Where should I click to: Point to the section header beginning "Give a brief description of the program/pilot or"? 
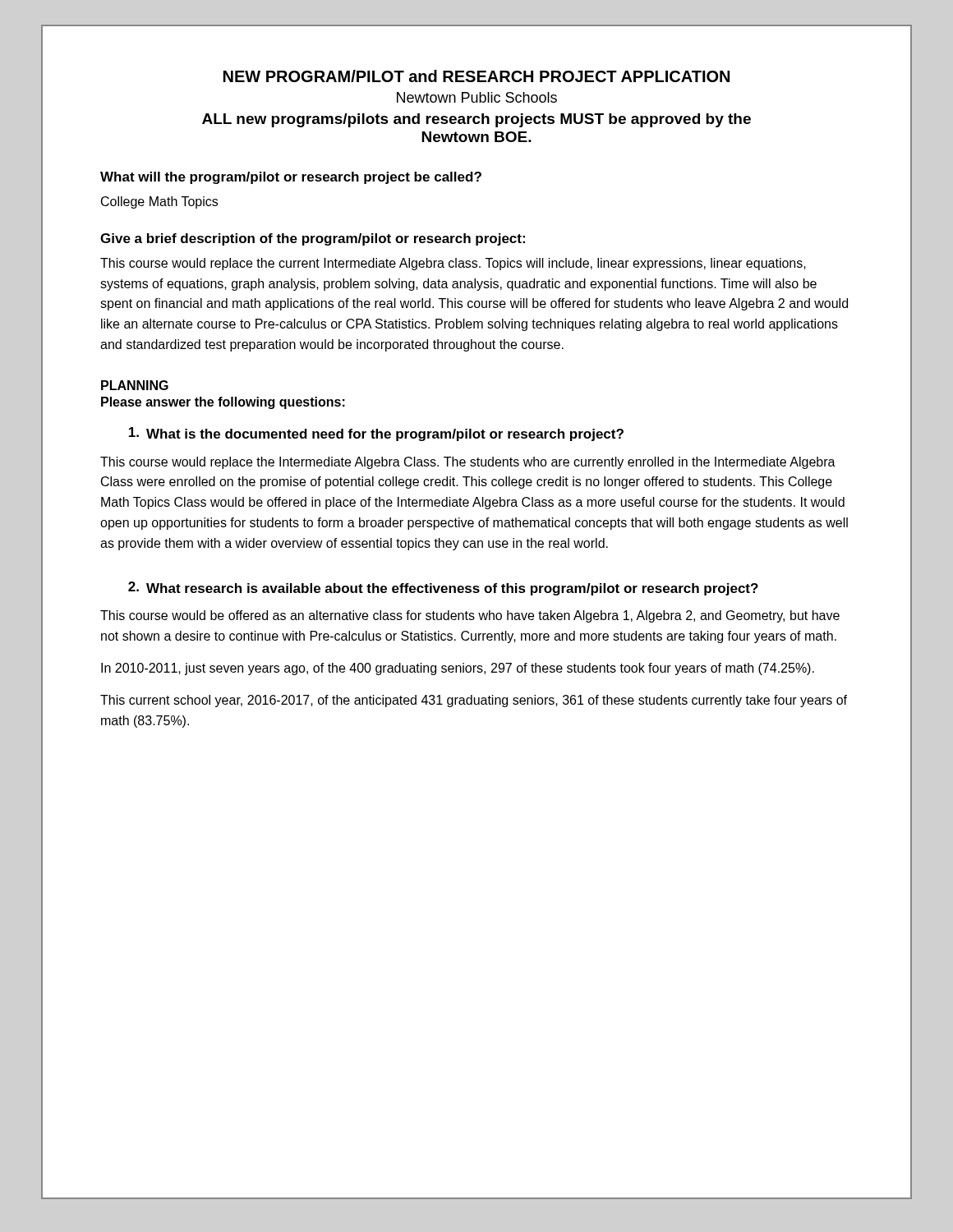pos(313,238)
